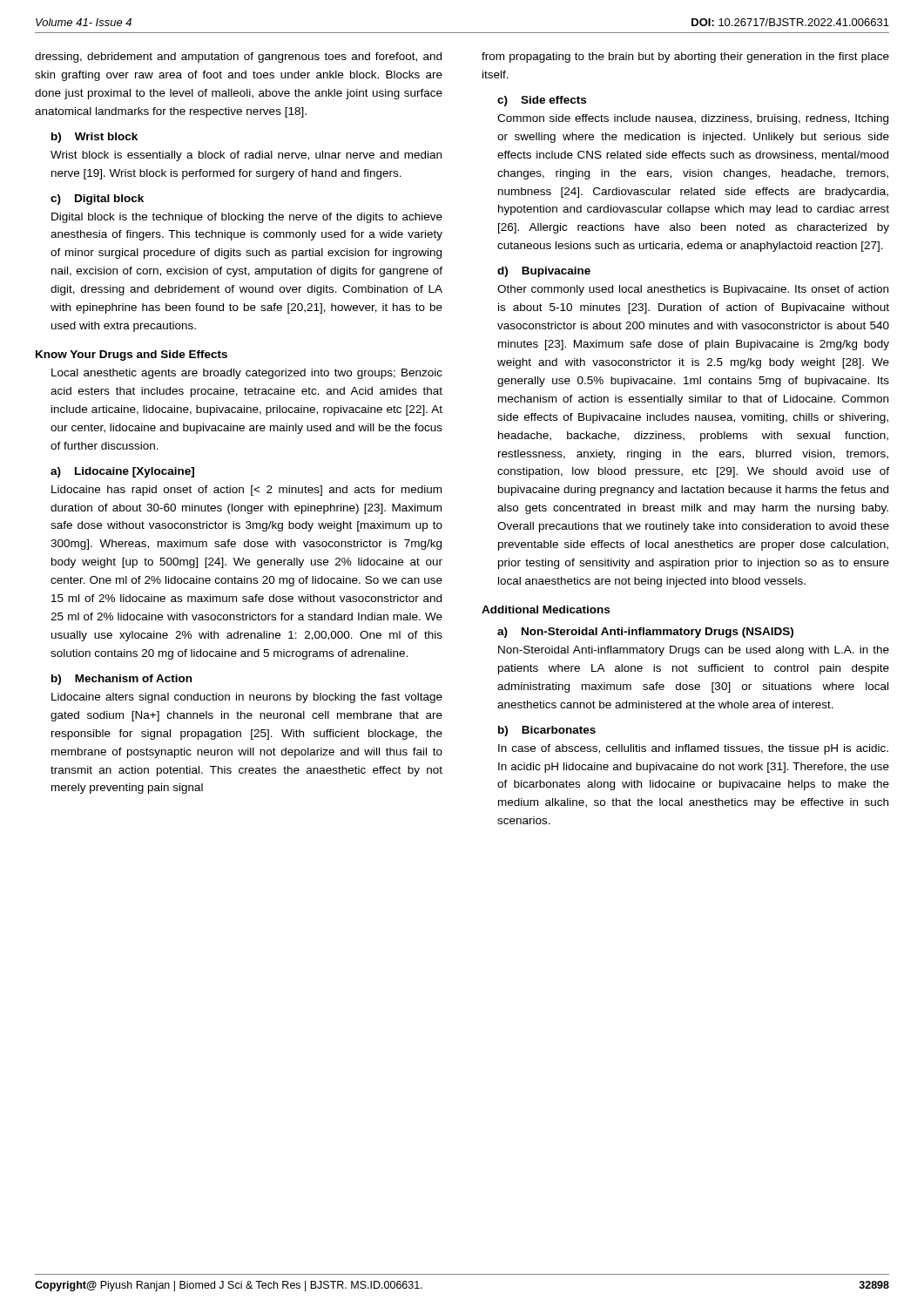This screenshot has height=1307, width=924.
Task: Locate the block of text that opens with "from propagating to the brain but by"
Action: tap(685, 66)
